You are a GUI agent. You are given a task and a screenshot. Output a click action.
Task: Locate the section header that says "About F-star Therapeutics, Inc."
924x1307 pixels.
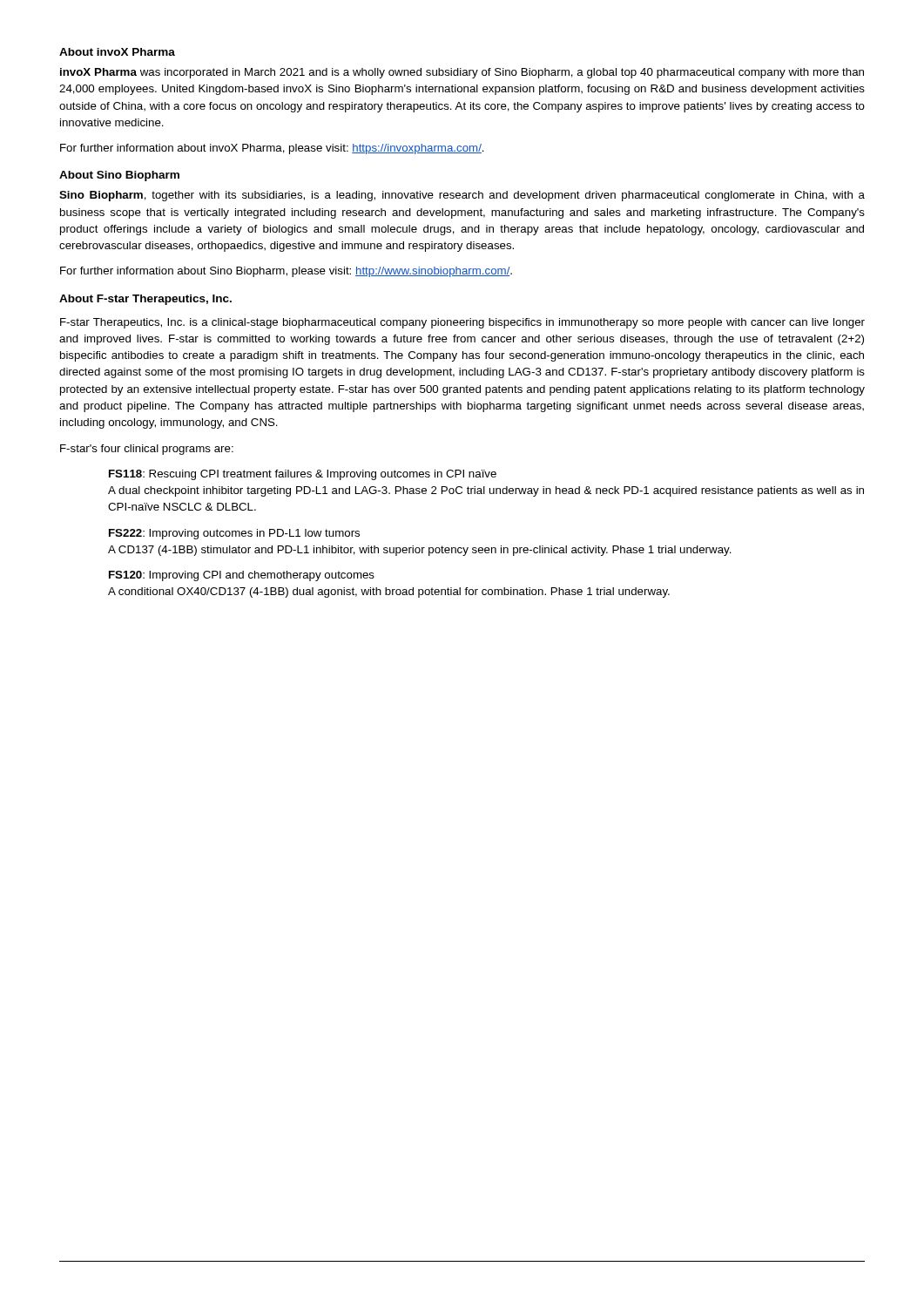pos(146,298)
